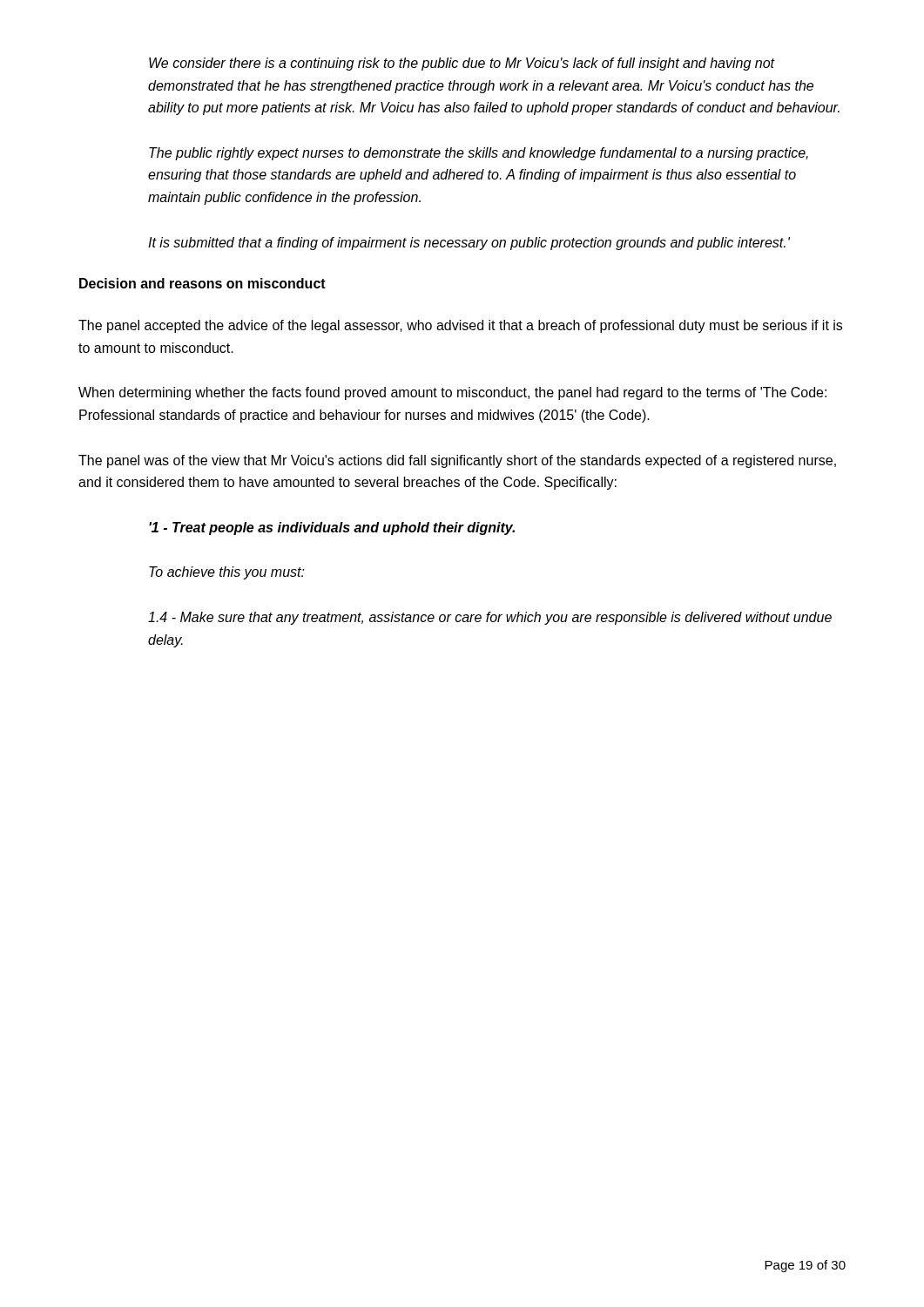Click on the element starting "'1 - Treat"
The width and height of the screenshot is (924, 1307).
coord(332,527)
